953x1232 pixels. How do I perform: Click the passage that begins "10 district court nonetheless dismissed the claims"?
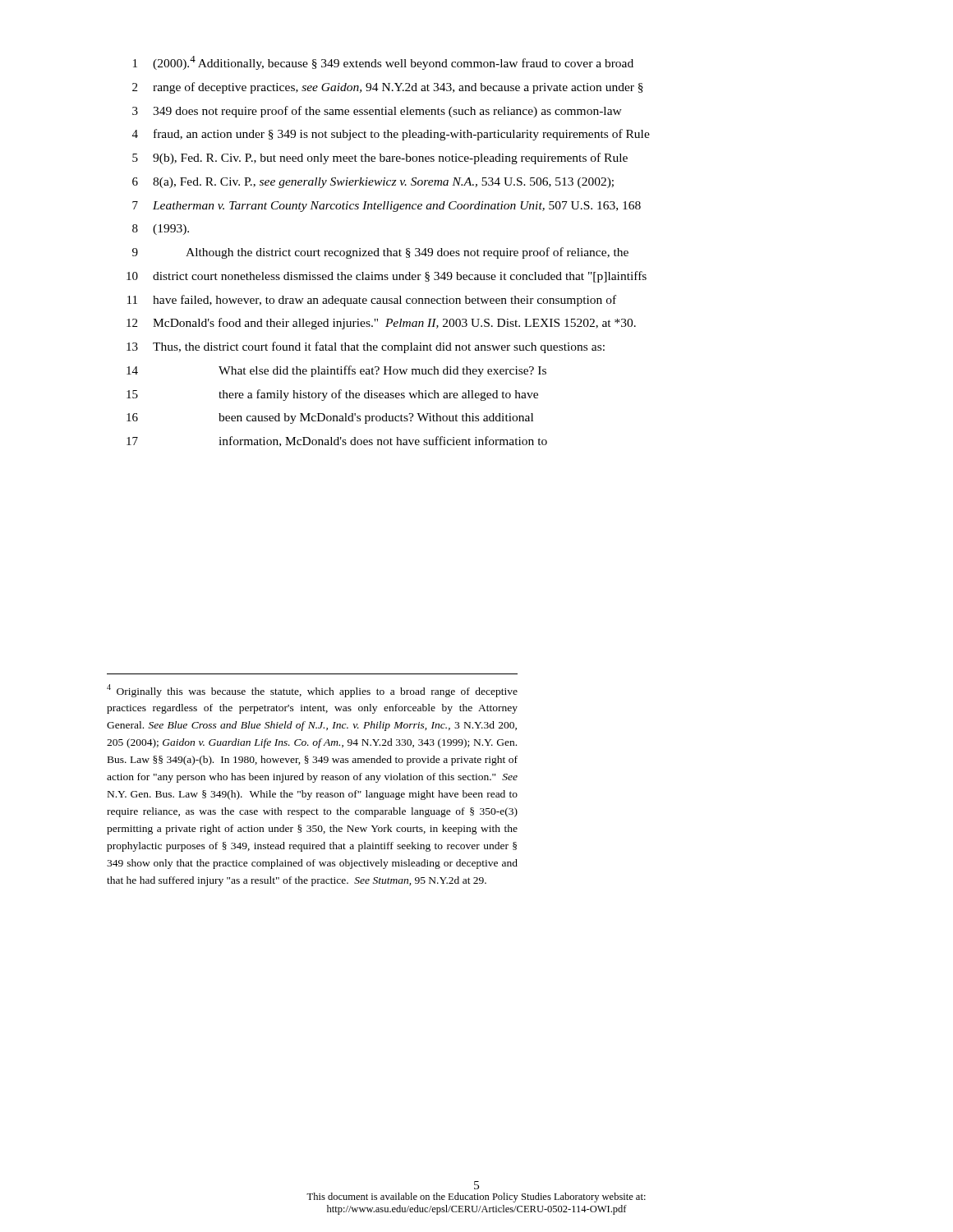(x=460, y=276)
